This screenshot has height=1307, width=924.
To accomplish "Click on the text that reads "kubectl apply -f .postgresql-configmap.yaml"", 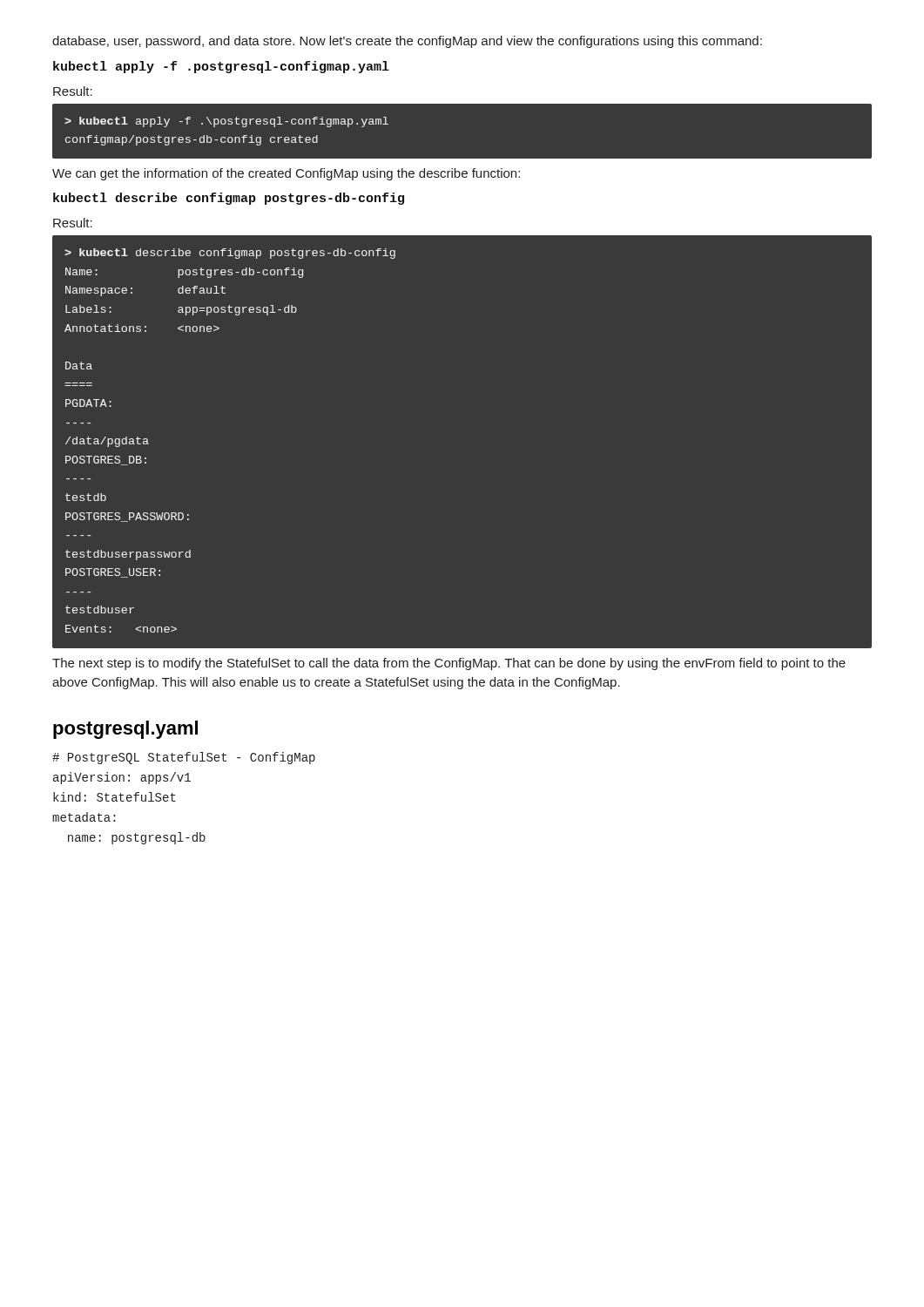I will tap(221, 67).
